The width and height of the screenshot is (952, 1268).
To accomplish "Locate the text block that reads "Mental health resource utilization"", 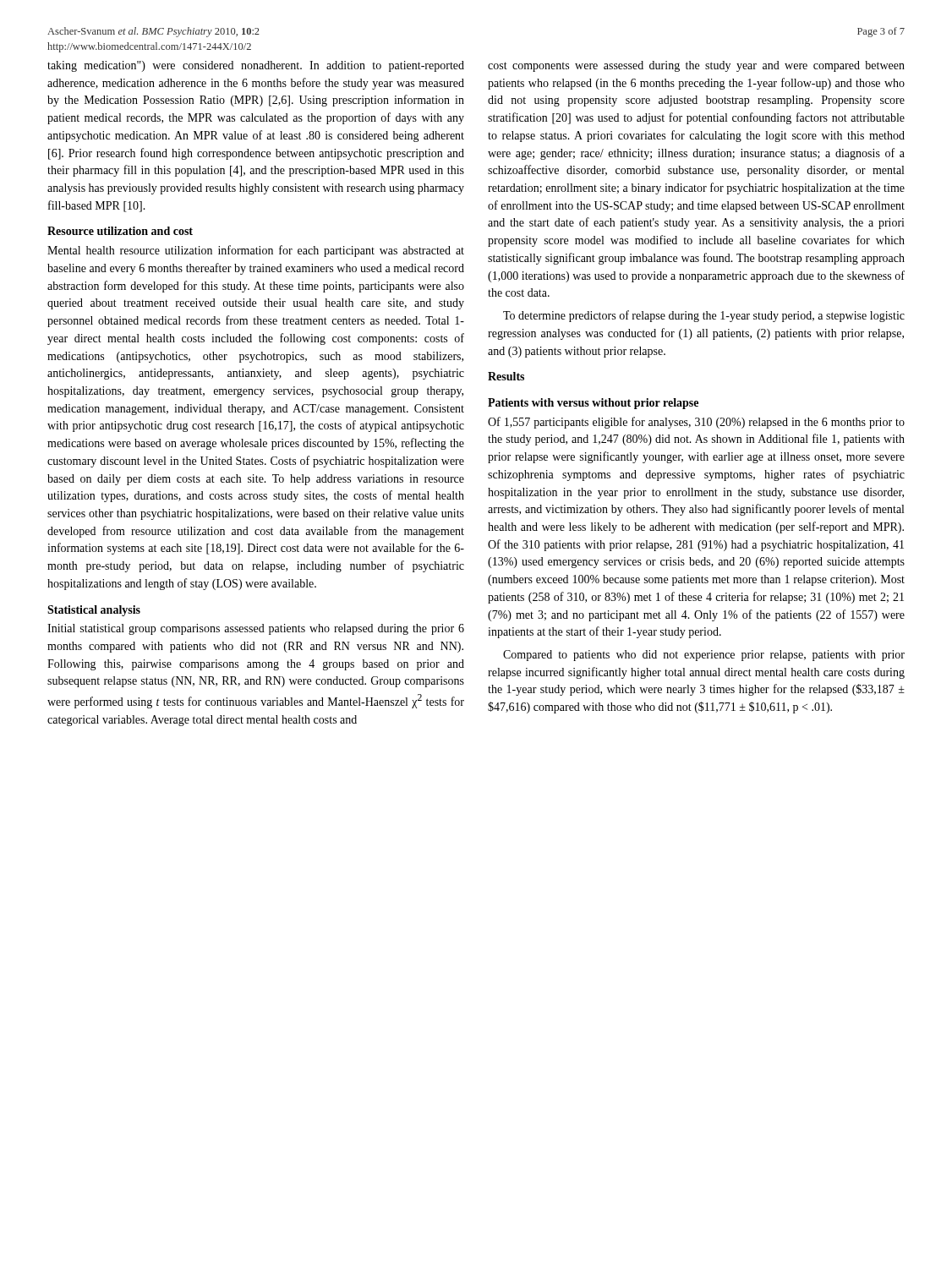I will point(256,418).
